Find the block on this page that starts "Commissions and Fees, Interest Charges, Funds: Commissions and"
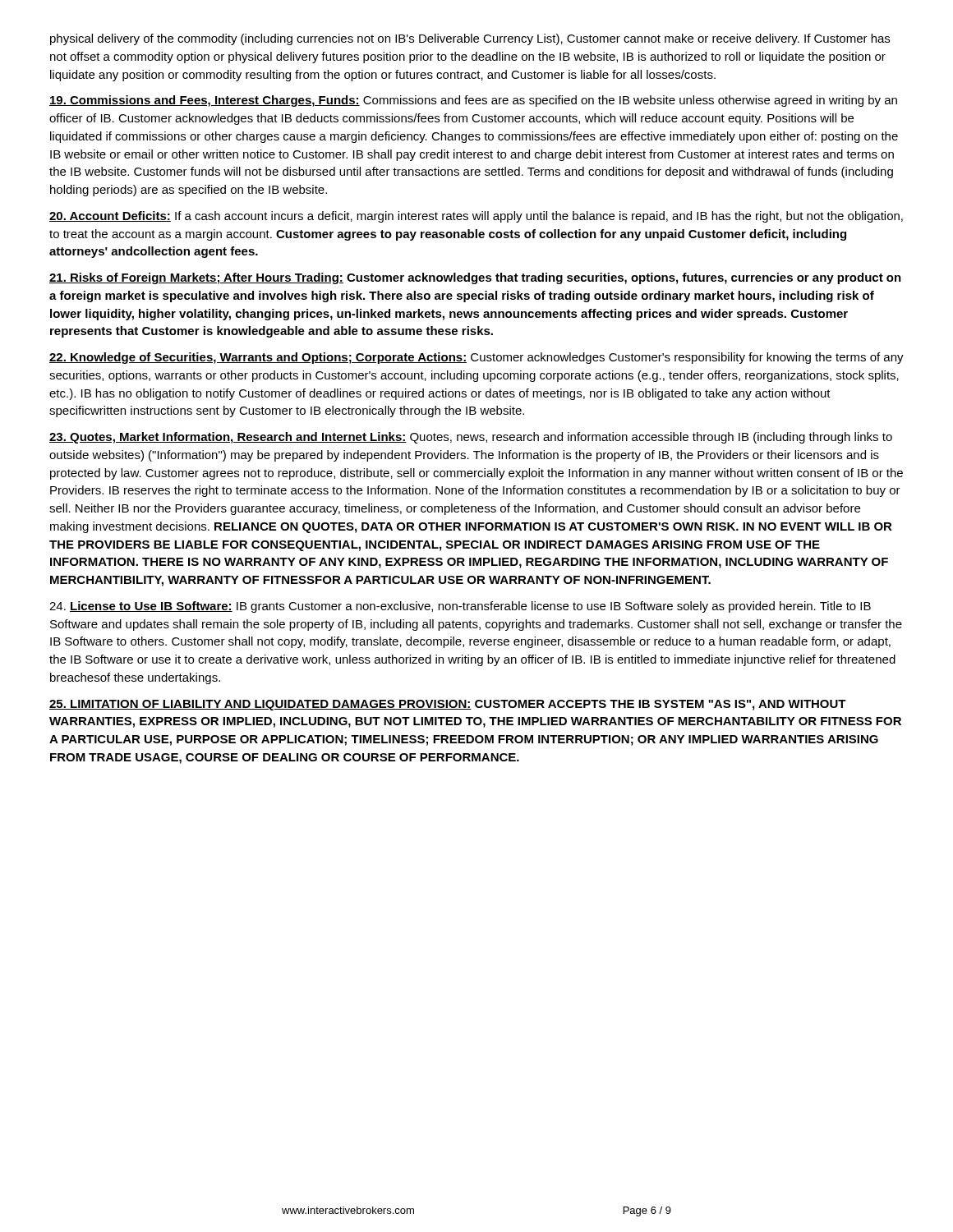953x1232 pixels. click(476, 145)
